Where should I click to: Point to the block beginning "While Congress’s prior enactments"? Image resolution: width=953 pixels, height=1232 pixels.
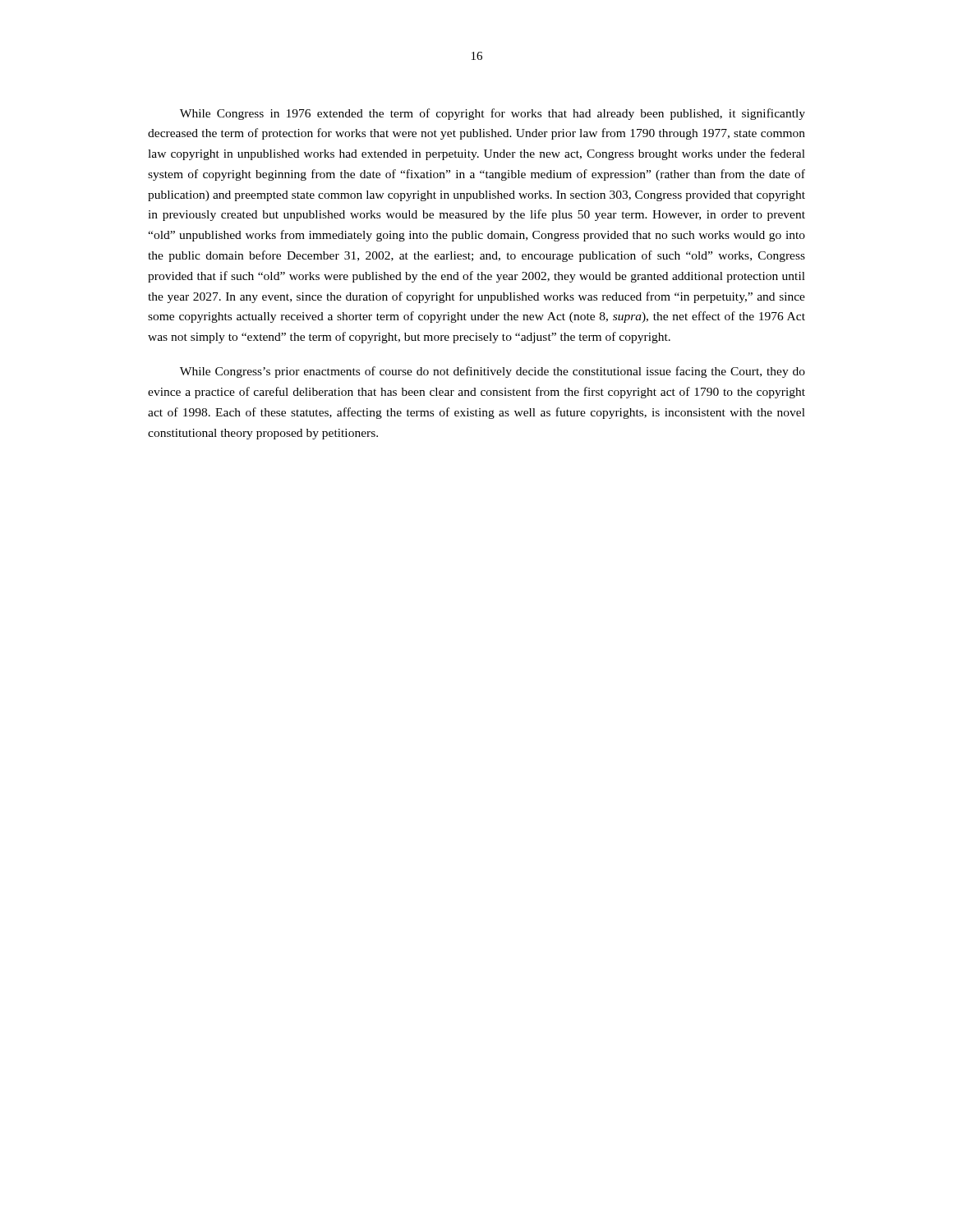(476, 401)
